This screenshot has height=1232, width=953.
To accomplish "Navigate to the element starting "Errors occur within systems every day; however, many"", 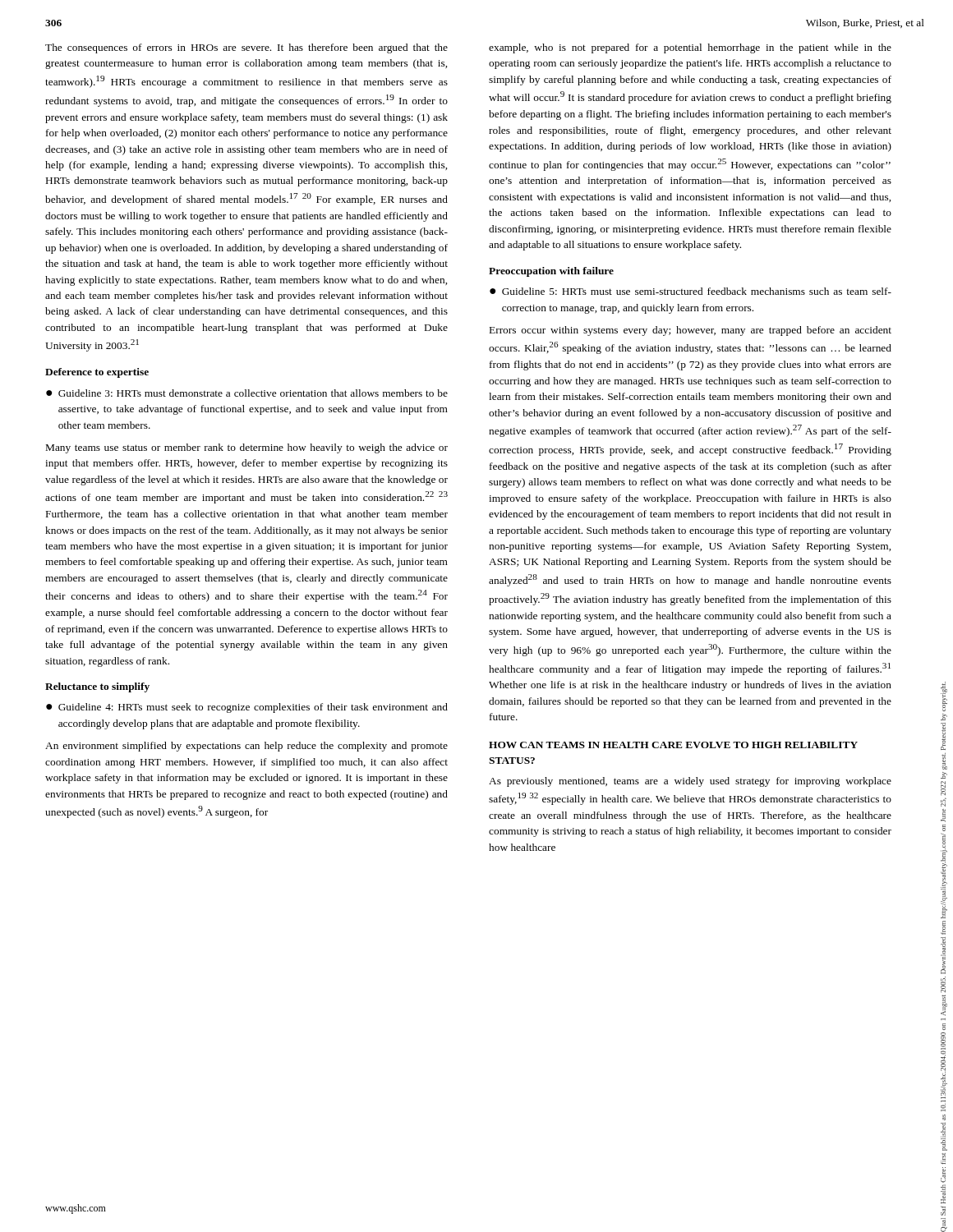I will 690,523.
